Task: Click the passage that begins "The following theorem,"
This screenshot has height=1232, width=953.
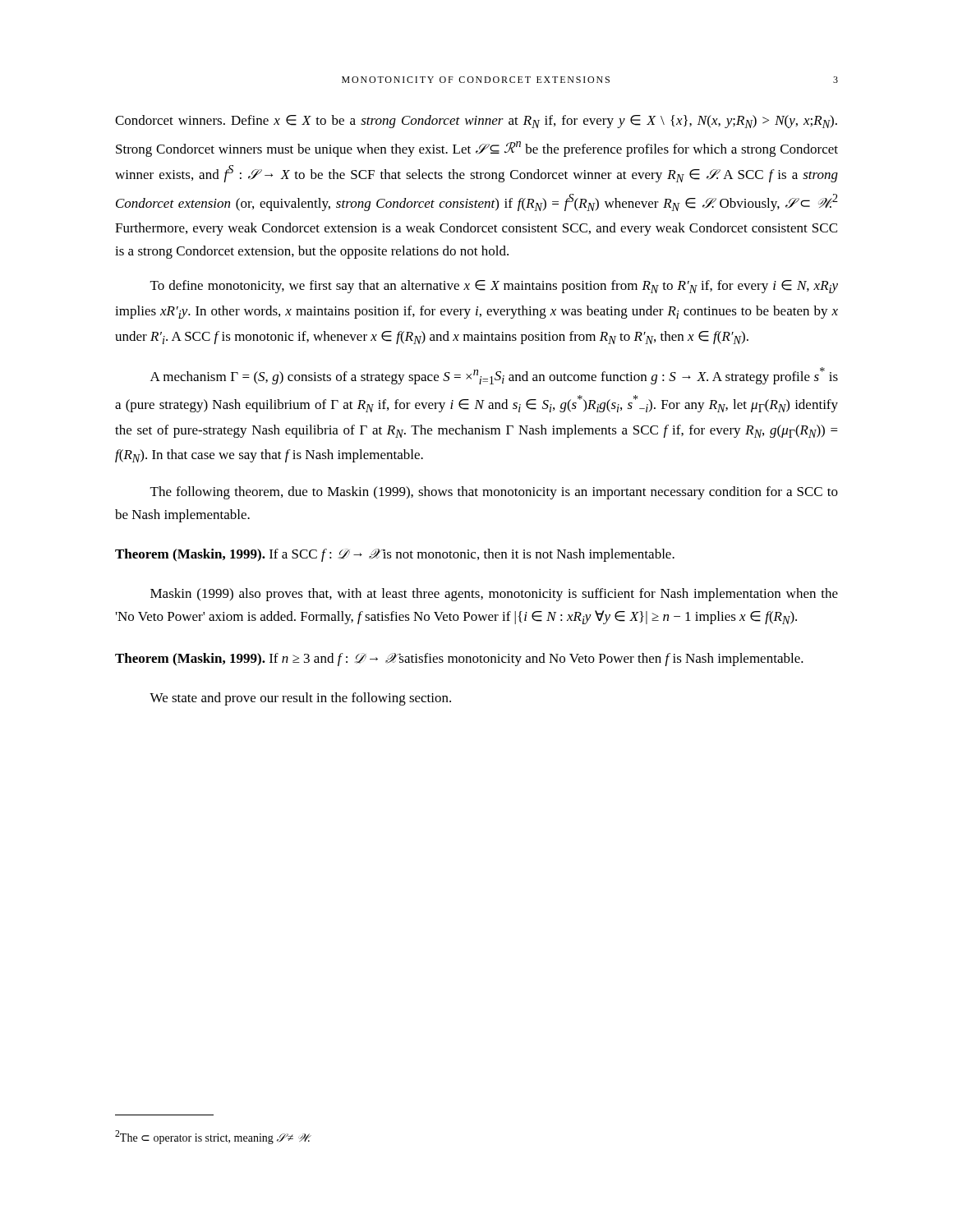Action: (476, 504)
